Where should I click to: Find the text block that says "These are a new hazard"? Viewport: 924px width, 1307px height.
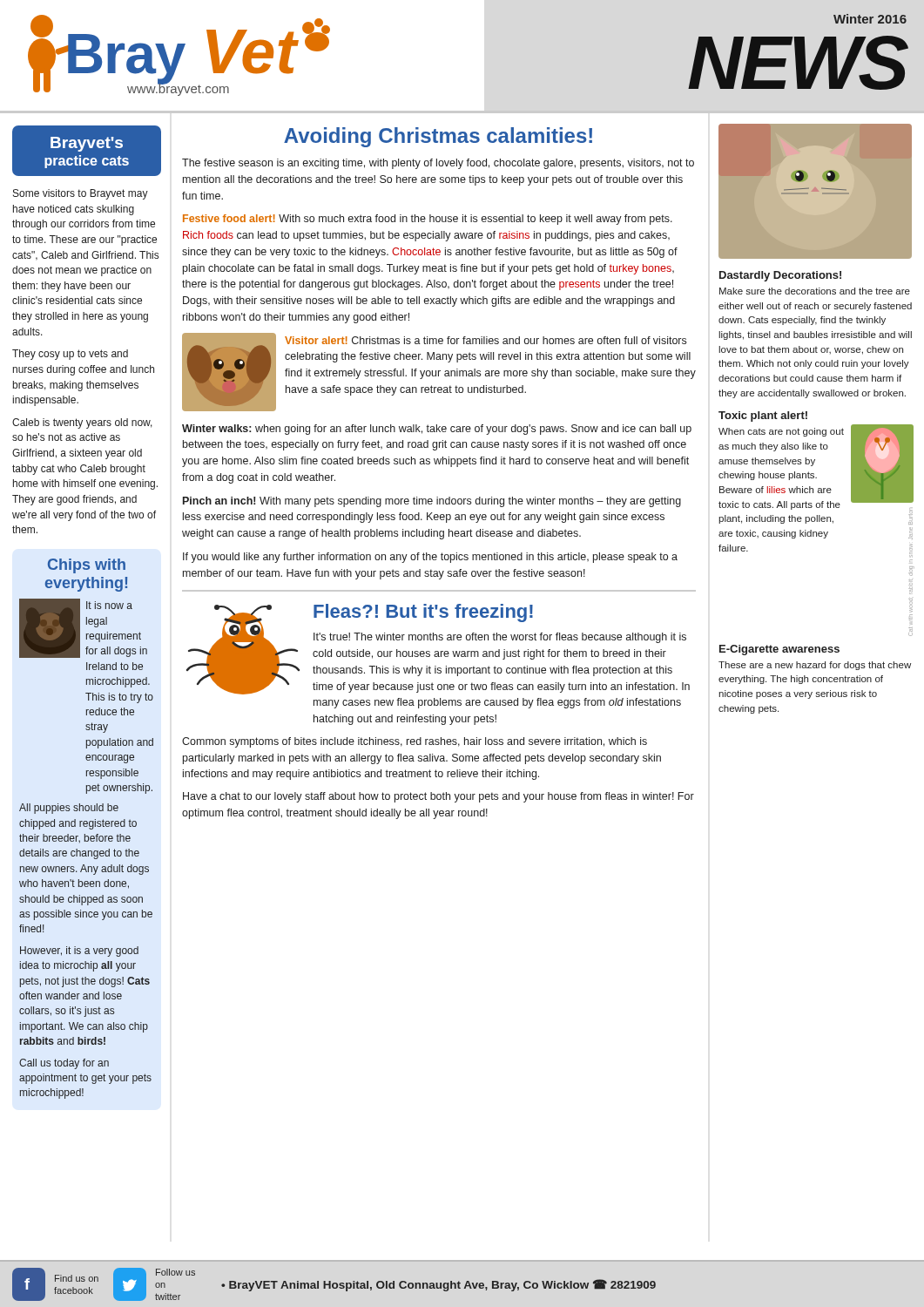click(815, 686)
